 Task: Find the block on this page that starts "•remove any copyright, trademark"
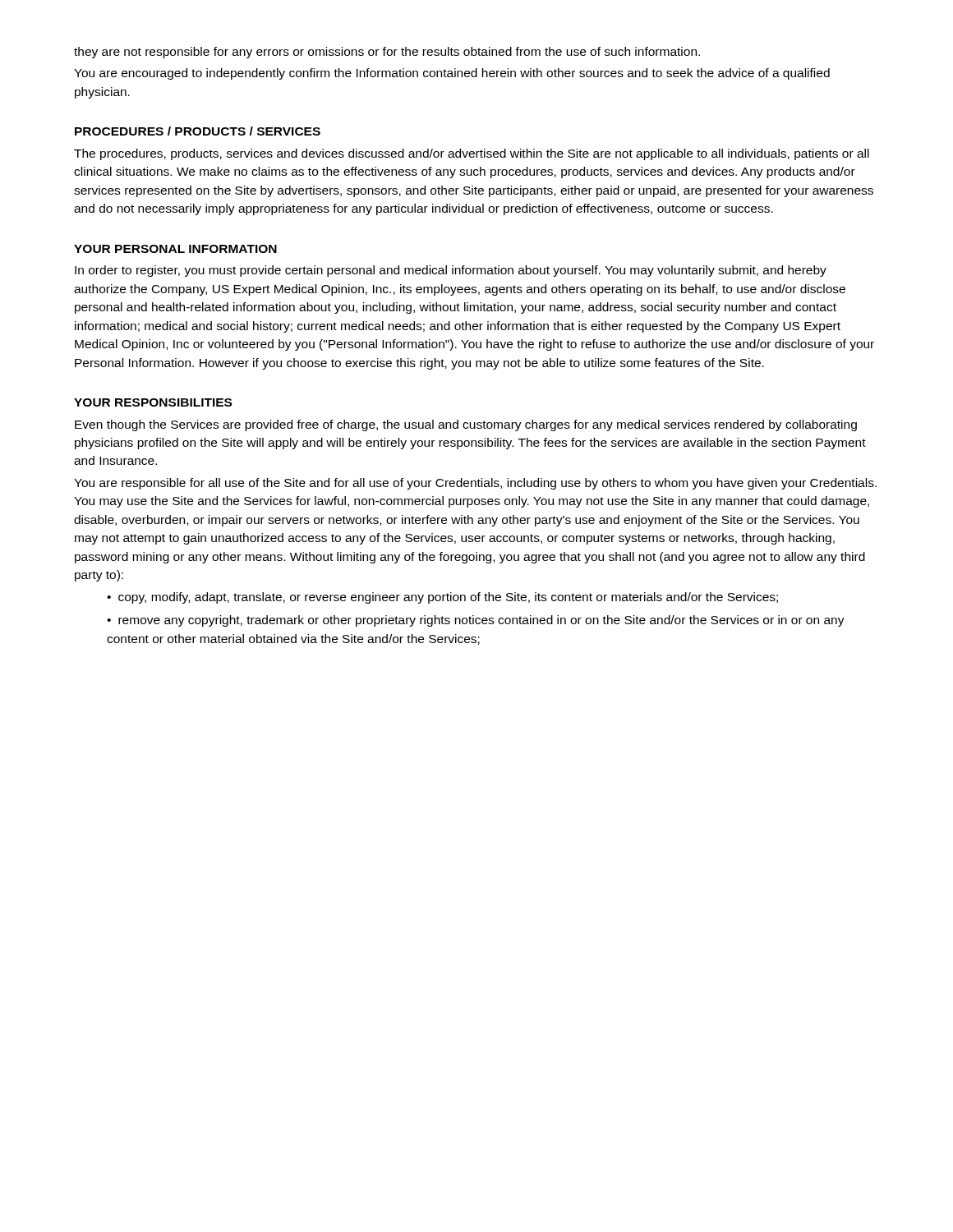tap(475, 628)
